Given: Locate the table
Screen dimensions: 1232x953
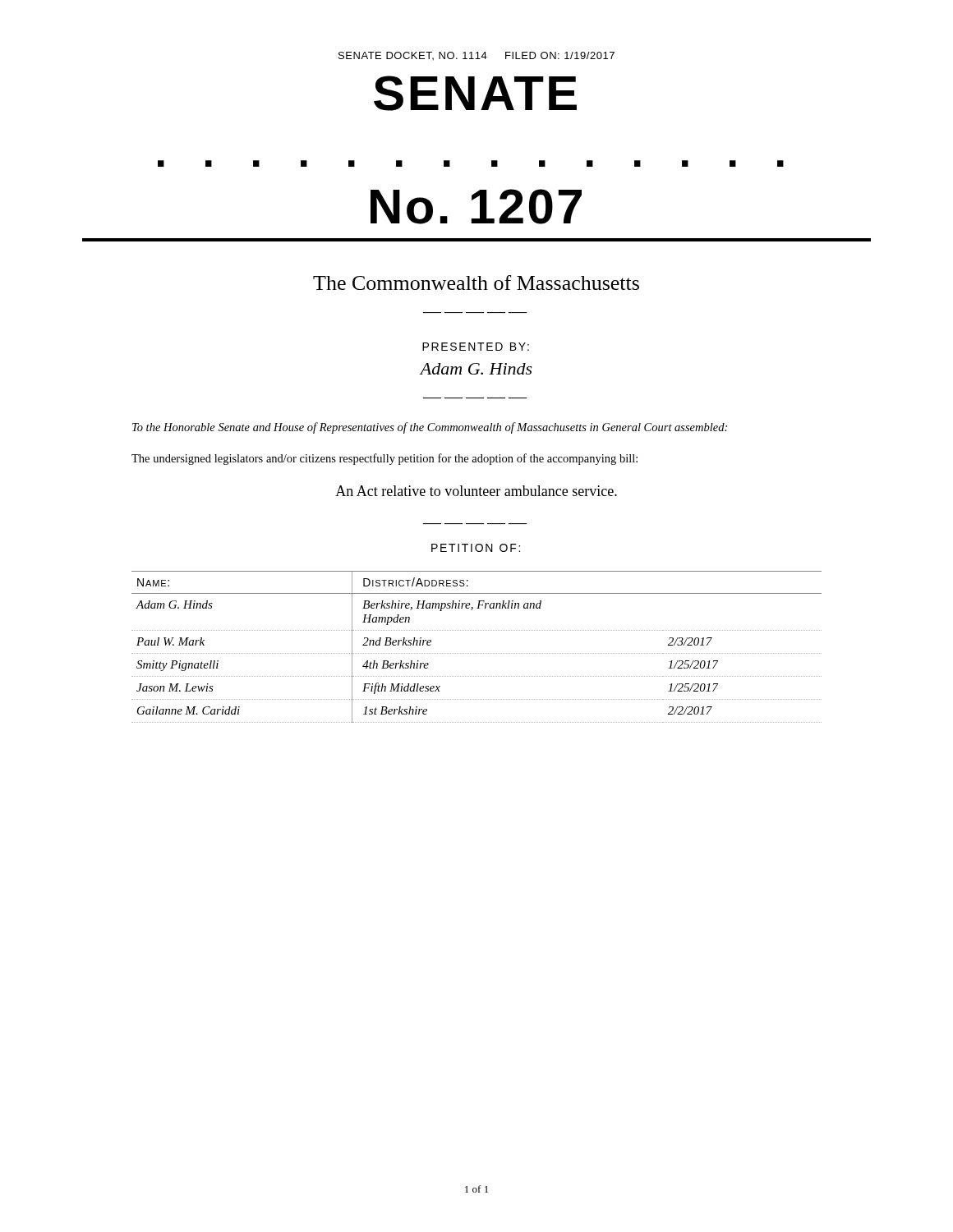Looking at the screenshot, I should (476, 646).
